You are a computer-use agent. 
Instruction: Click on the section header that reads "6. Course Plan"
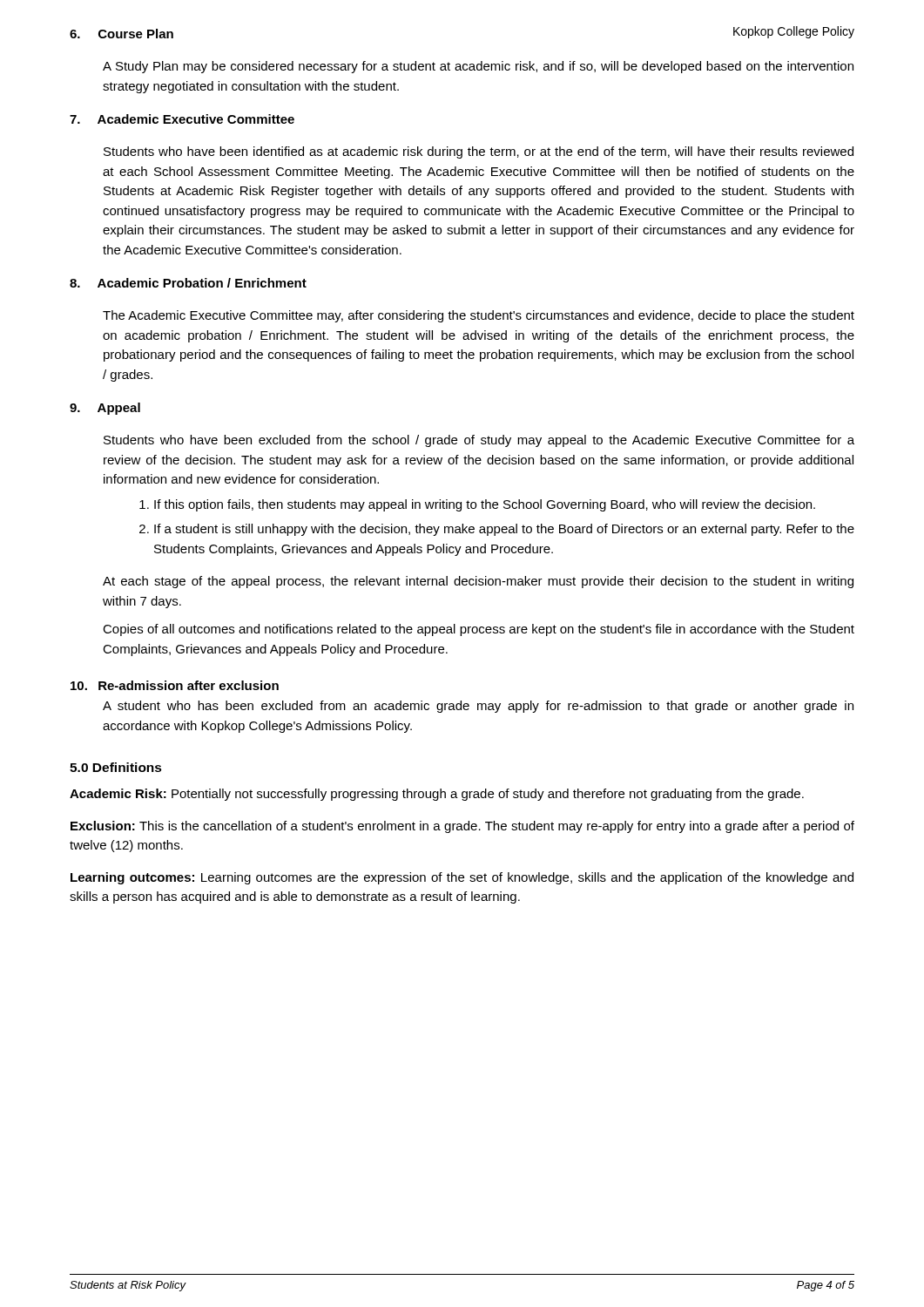[x=139, y=32]
